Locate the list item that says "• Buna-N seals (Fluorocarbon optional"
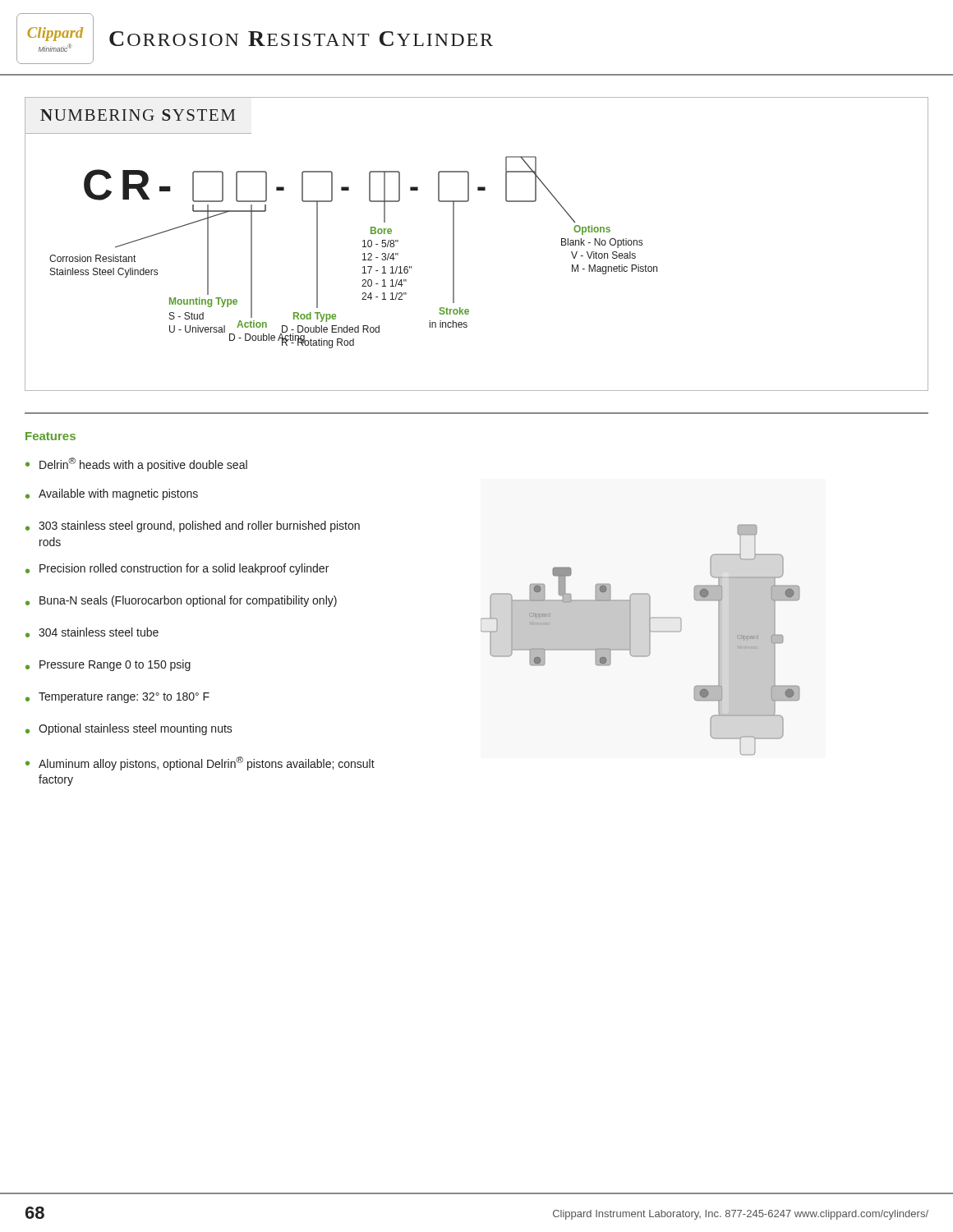Screen dimensions: 1232x953 point(181,604)
